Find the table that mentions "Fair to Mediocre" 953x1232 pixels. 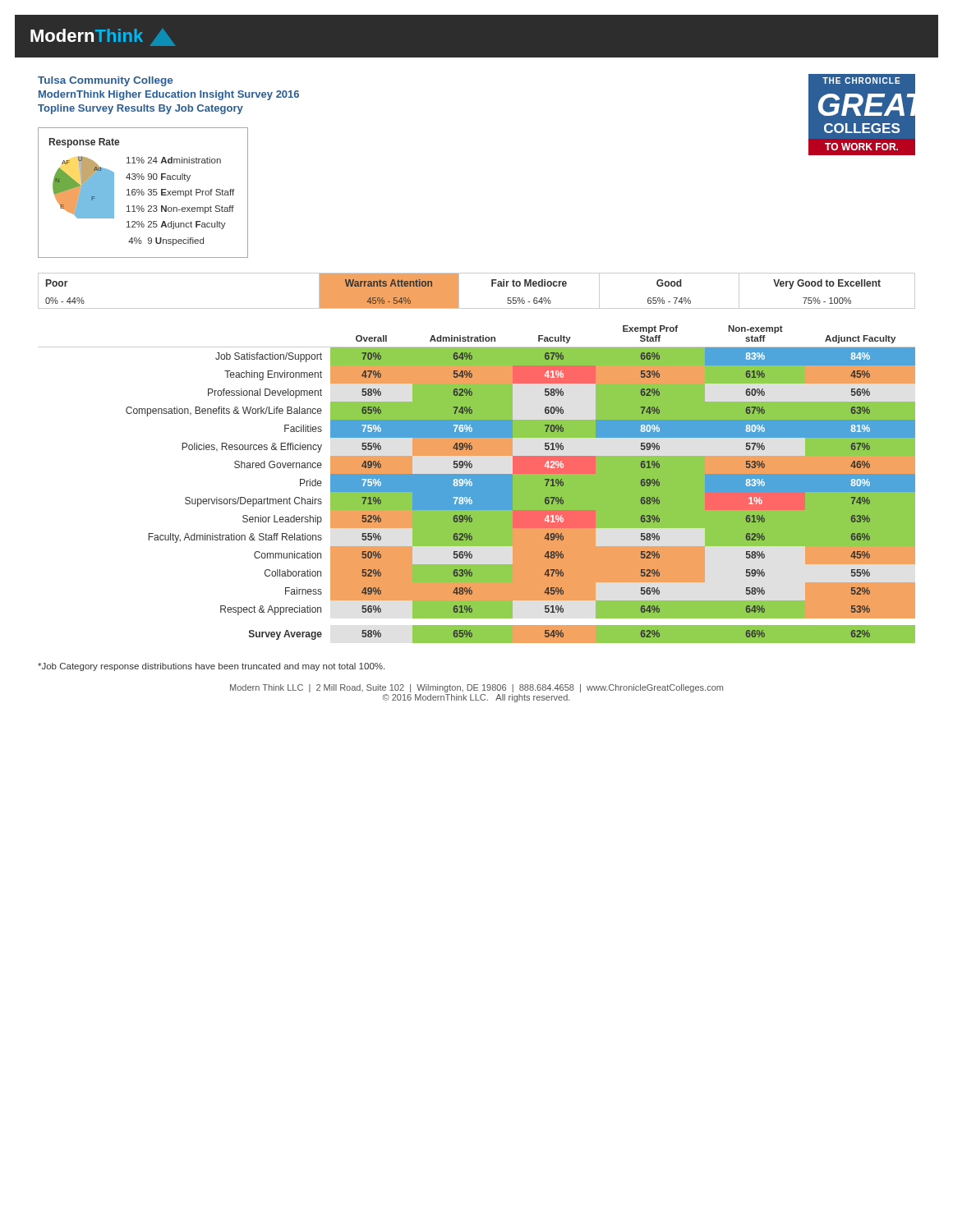(x=476, y=291)
